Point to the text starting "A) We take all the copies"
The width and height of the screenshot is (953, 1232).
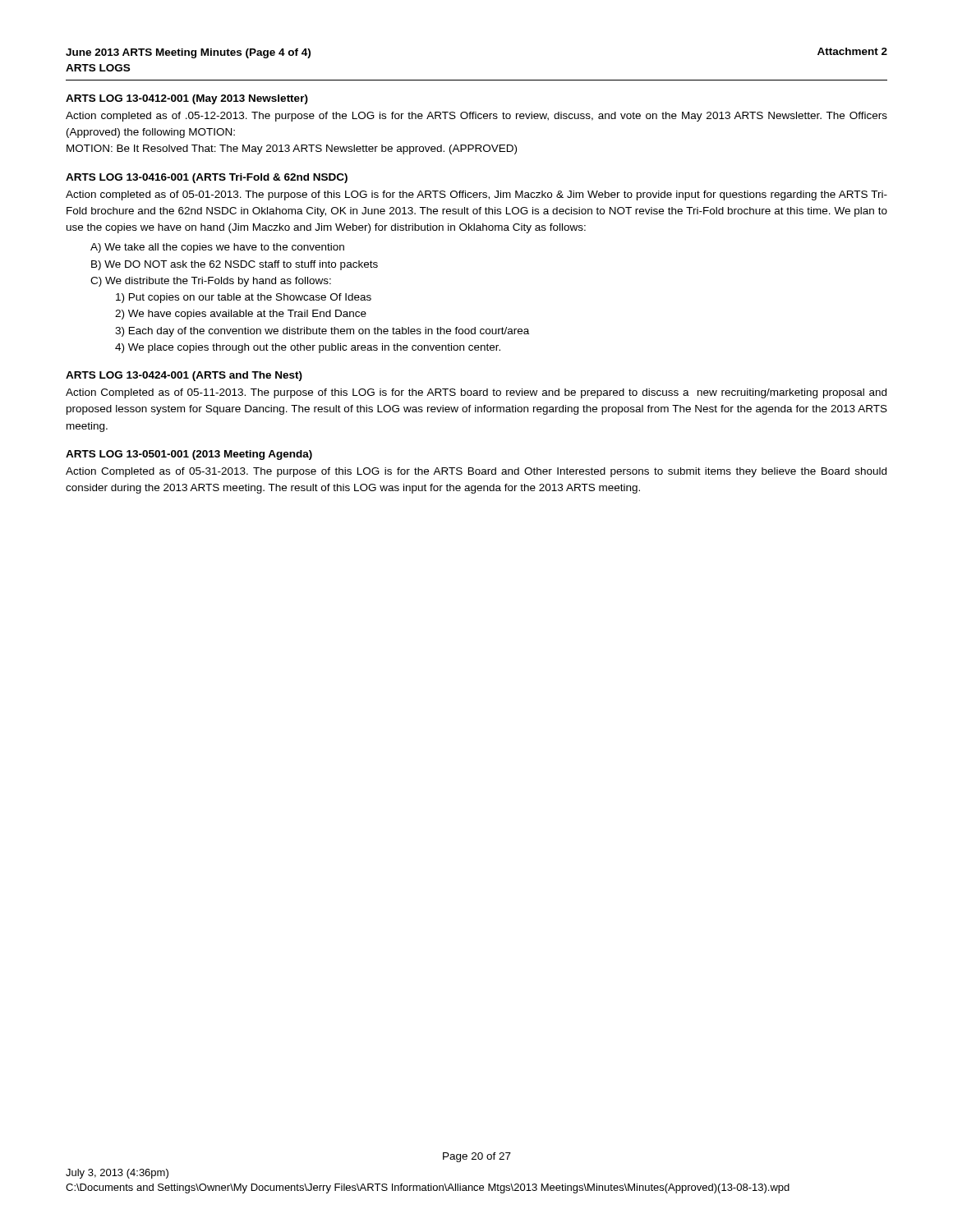click(218, 247)
